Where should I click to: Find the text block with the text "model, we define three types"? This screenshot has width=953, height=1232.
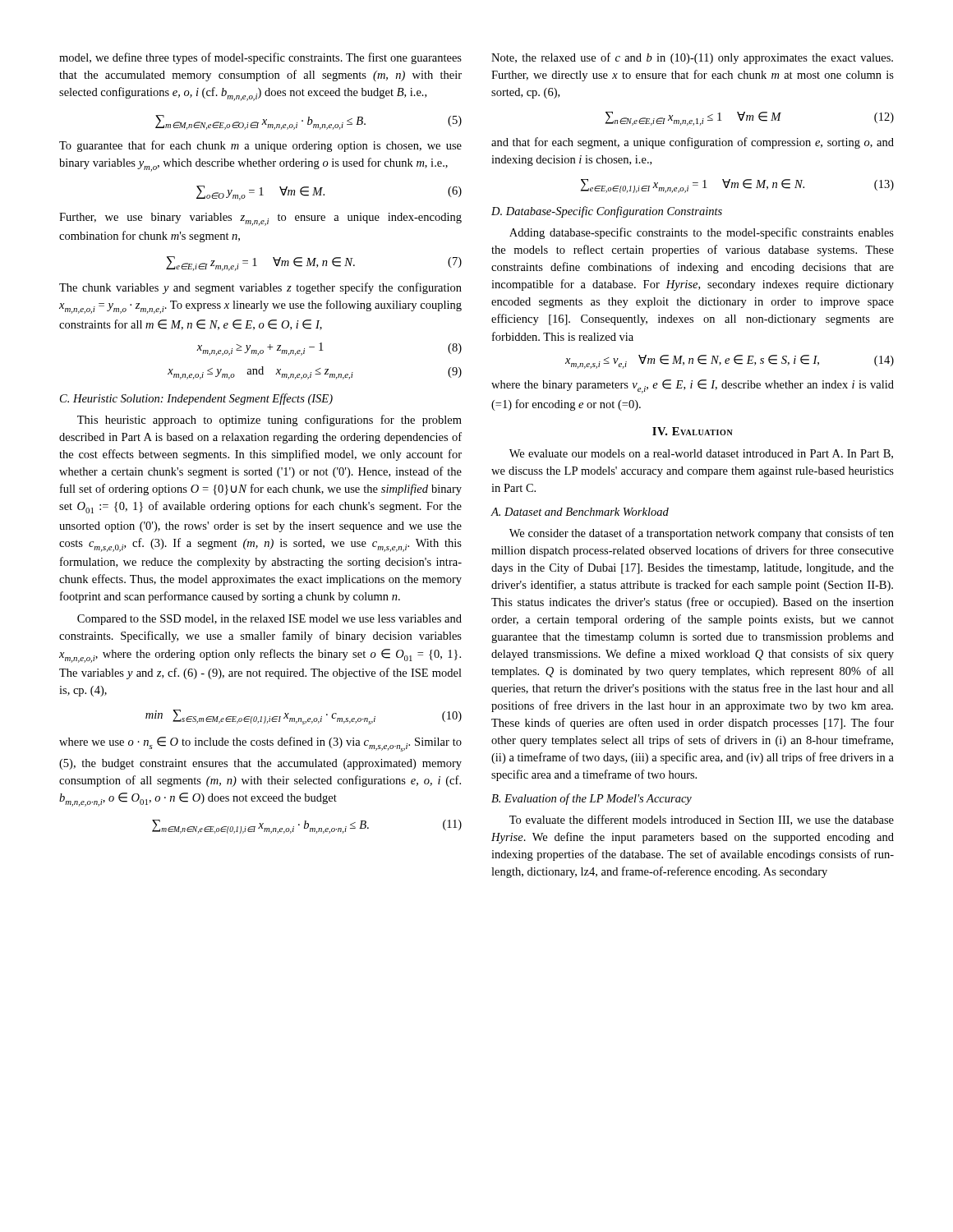point(260,76)
